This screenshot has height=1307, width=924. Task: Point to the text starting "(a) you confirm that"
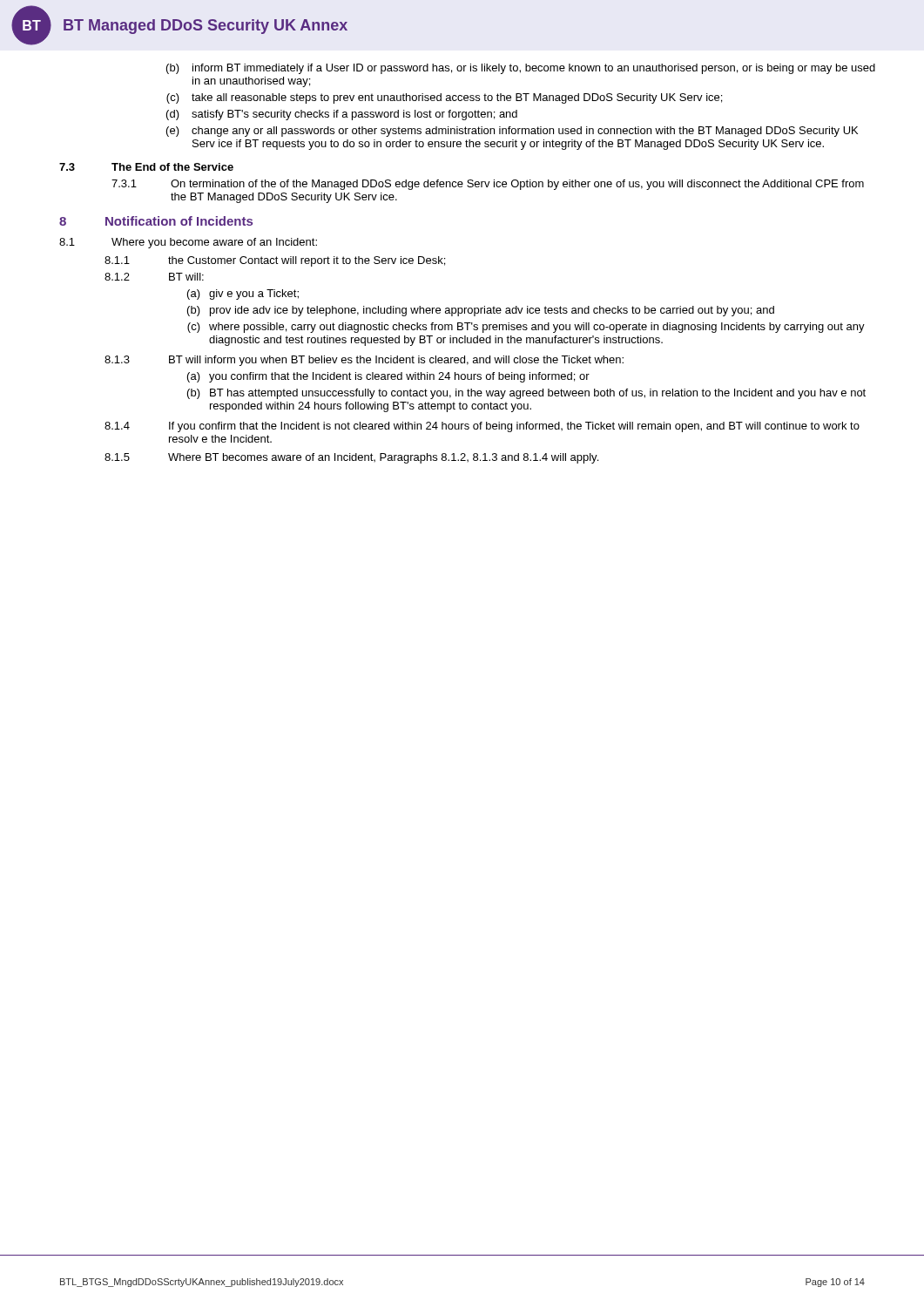point(468,376)
